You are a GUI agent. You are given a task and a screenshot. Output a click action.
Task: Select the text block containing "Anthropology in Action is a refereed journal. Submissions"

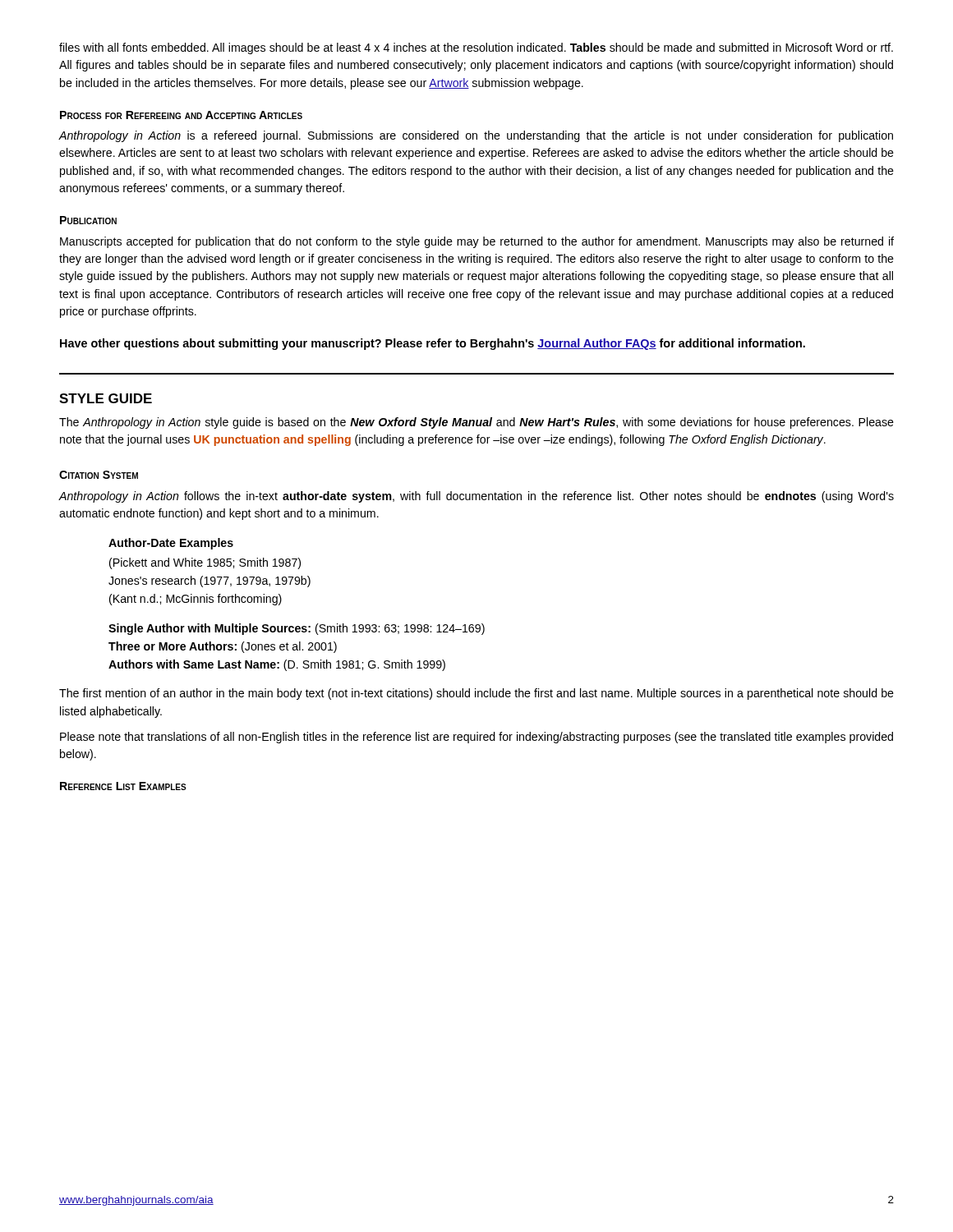[x=476, y=162]
